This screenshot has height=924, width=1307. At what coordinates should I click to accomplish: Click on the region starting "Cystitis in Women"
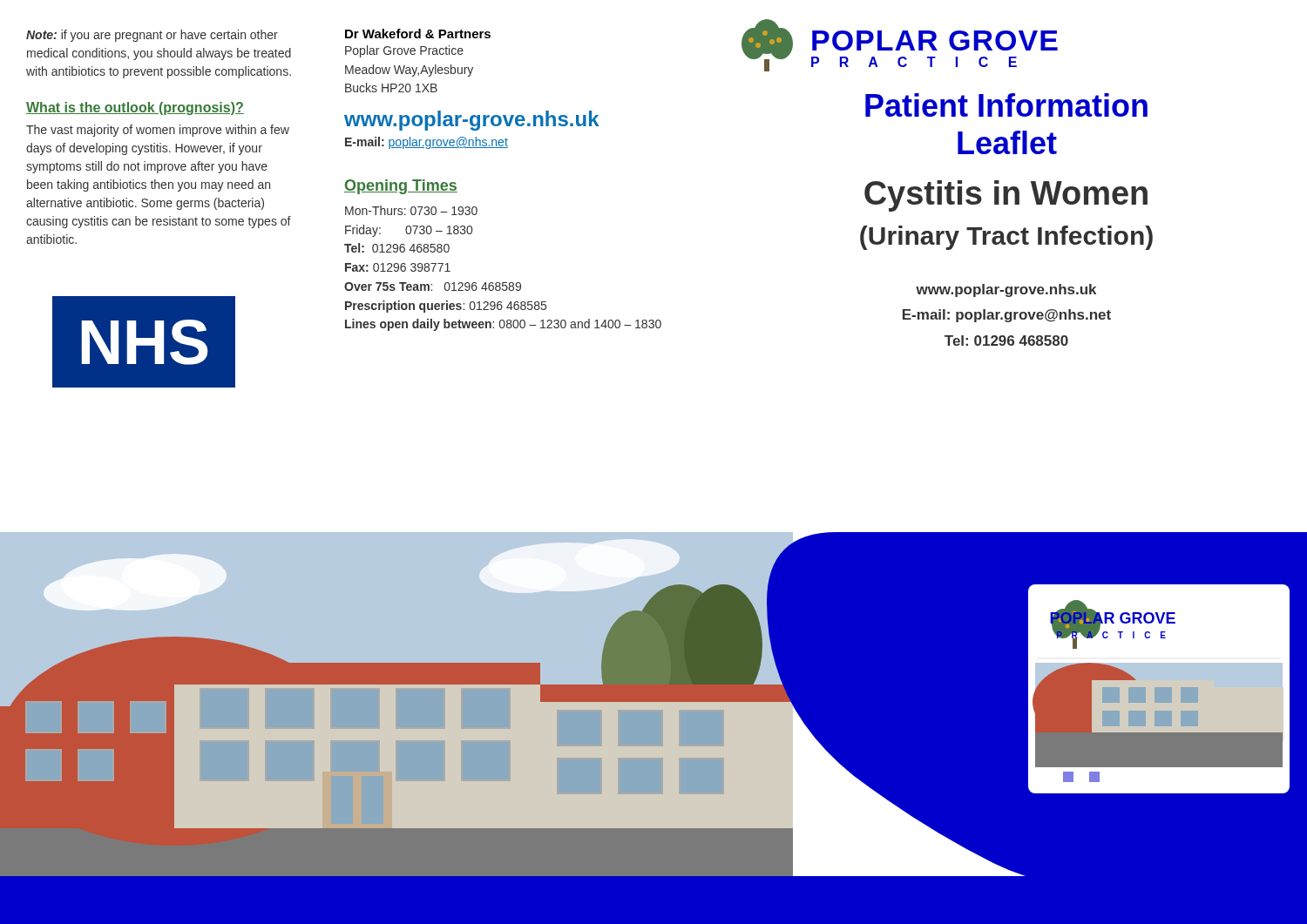(x=1006, y=214)
